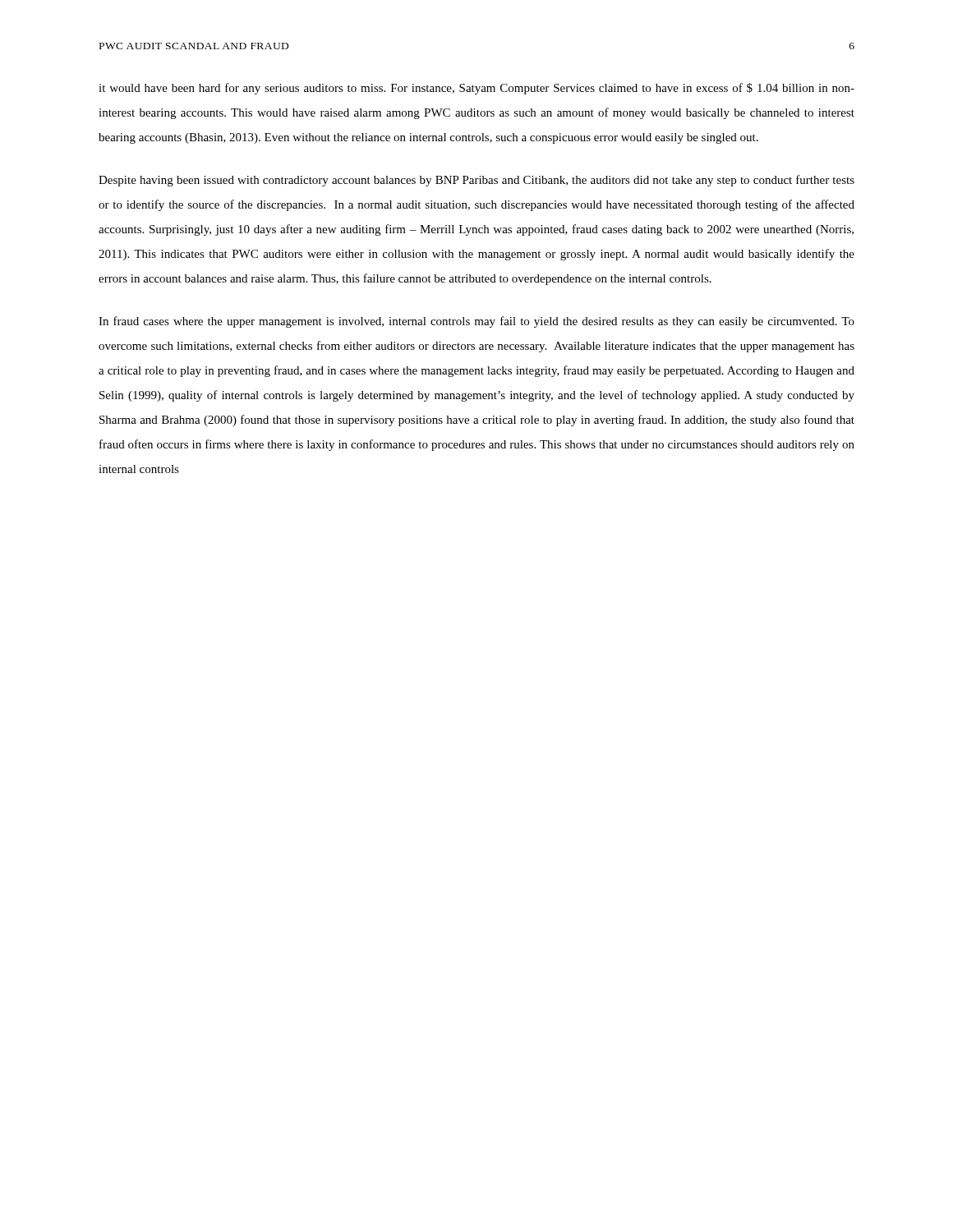Find the block on this page that starts "it would have been hard for"

pyautogui.click(x=476, y=113)
